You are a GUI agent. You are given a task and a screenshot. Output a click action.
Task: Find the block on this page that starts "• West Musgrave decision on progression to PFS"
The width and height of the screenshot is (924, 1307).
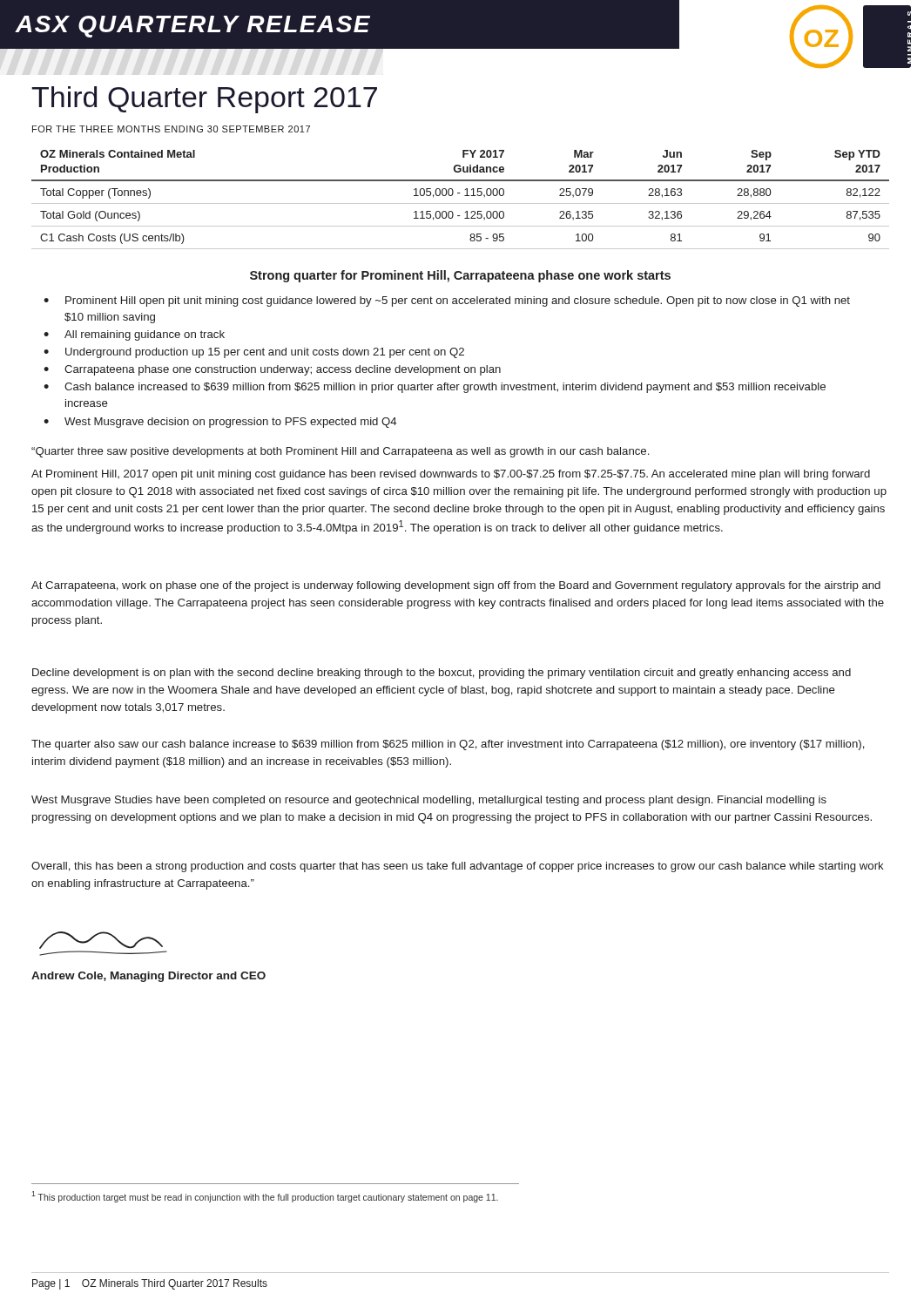pos(214,422)
